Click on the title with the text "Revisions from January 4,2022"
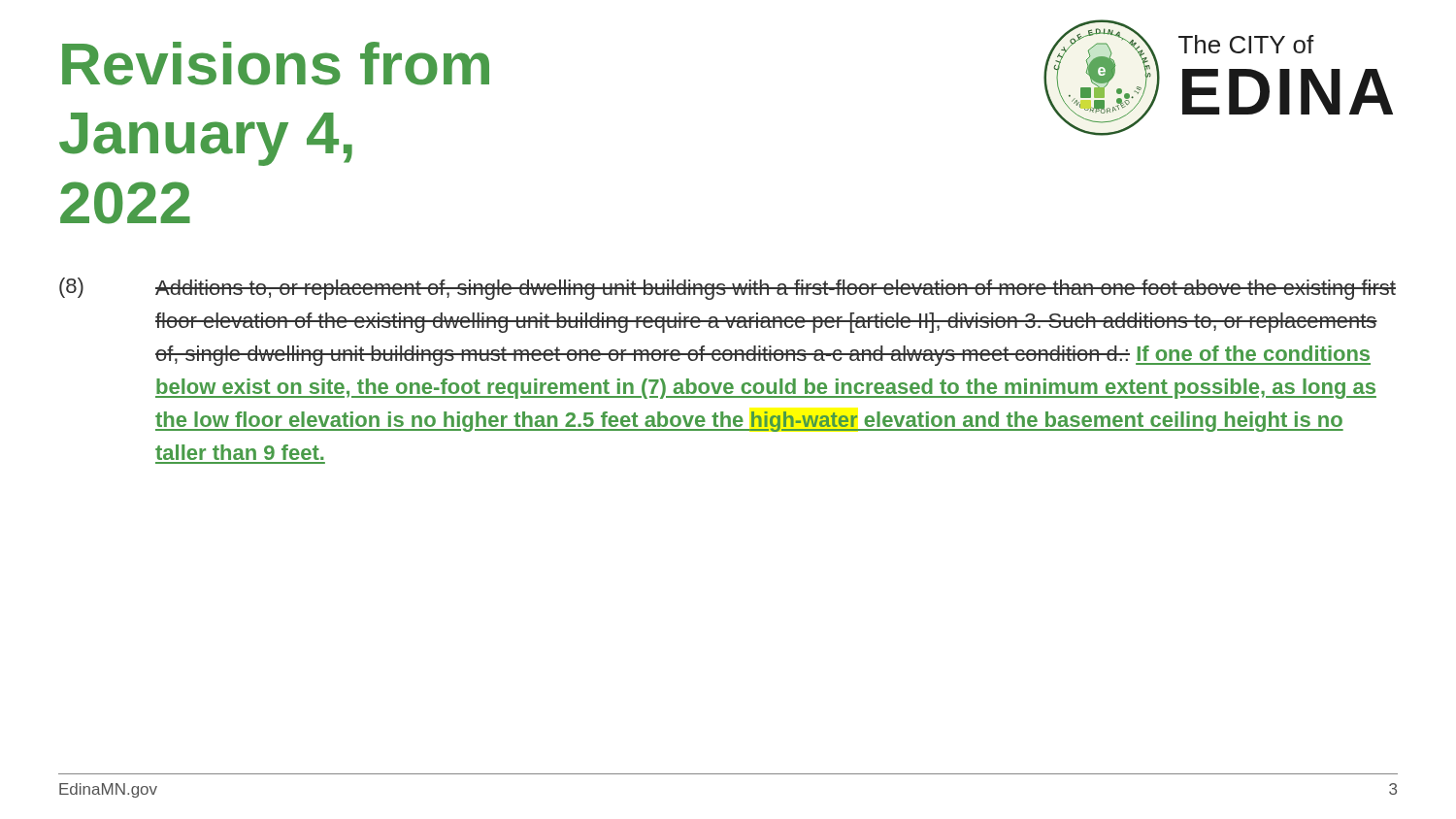The width and height of the screenshot is (1456, 819). 374,133
